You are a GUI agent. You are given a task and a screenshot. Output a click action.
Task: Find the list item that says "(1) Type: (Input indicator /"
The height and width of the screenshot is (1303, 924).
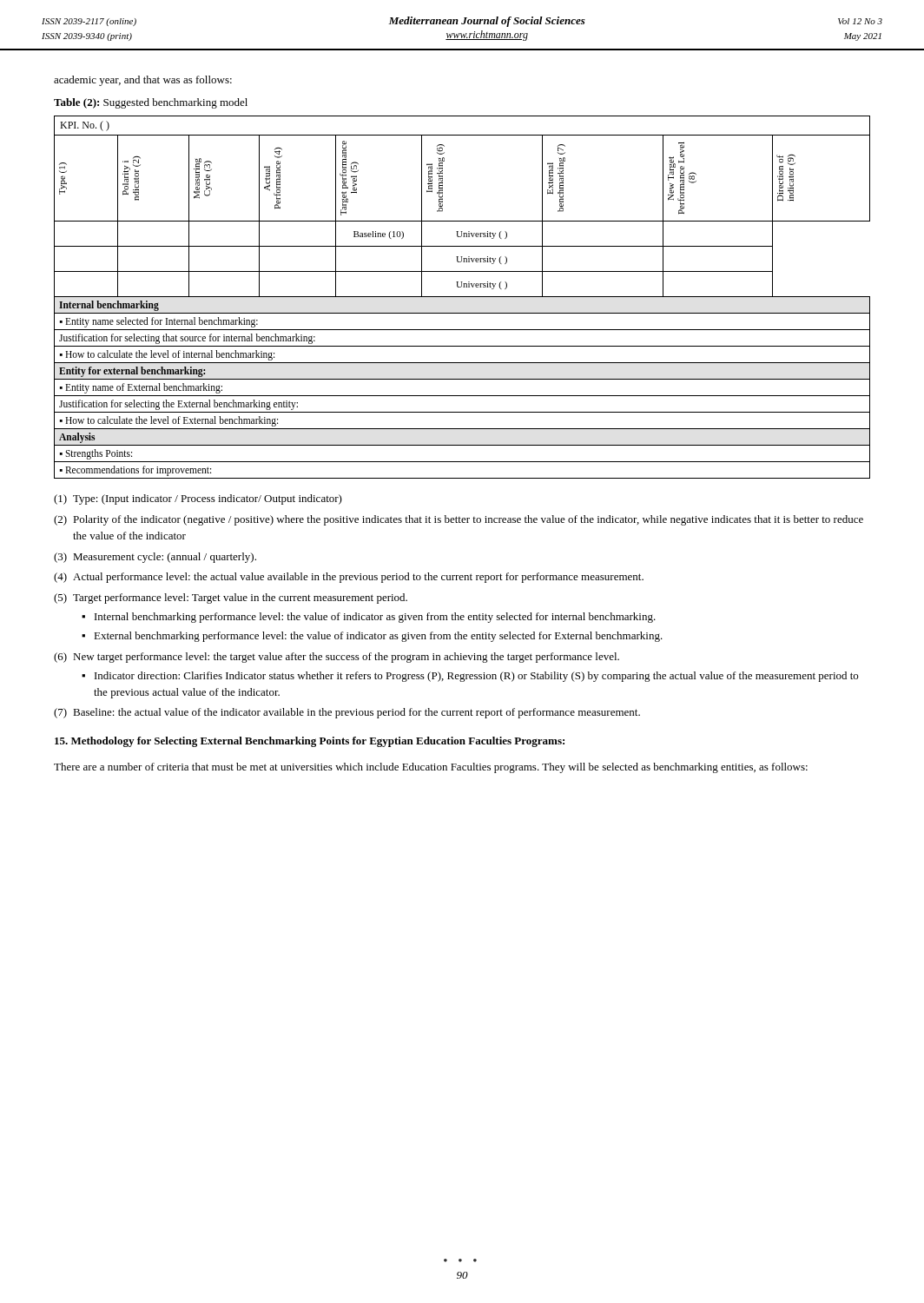tap(198, 499)
